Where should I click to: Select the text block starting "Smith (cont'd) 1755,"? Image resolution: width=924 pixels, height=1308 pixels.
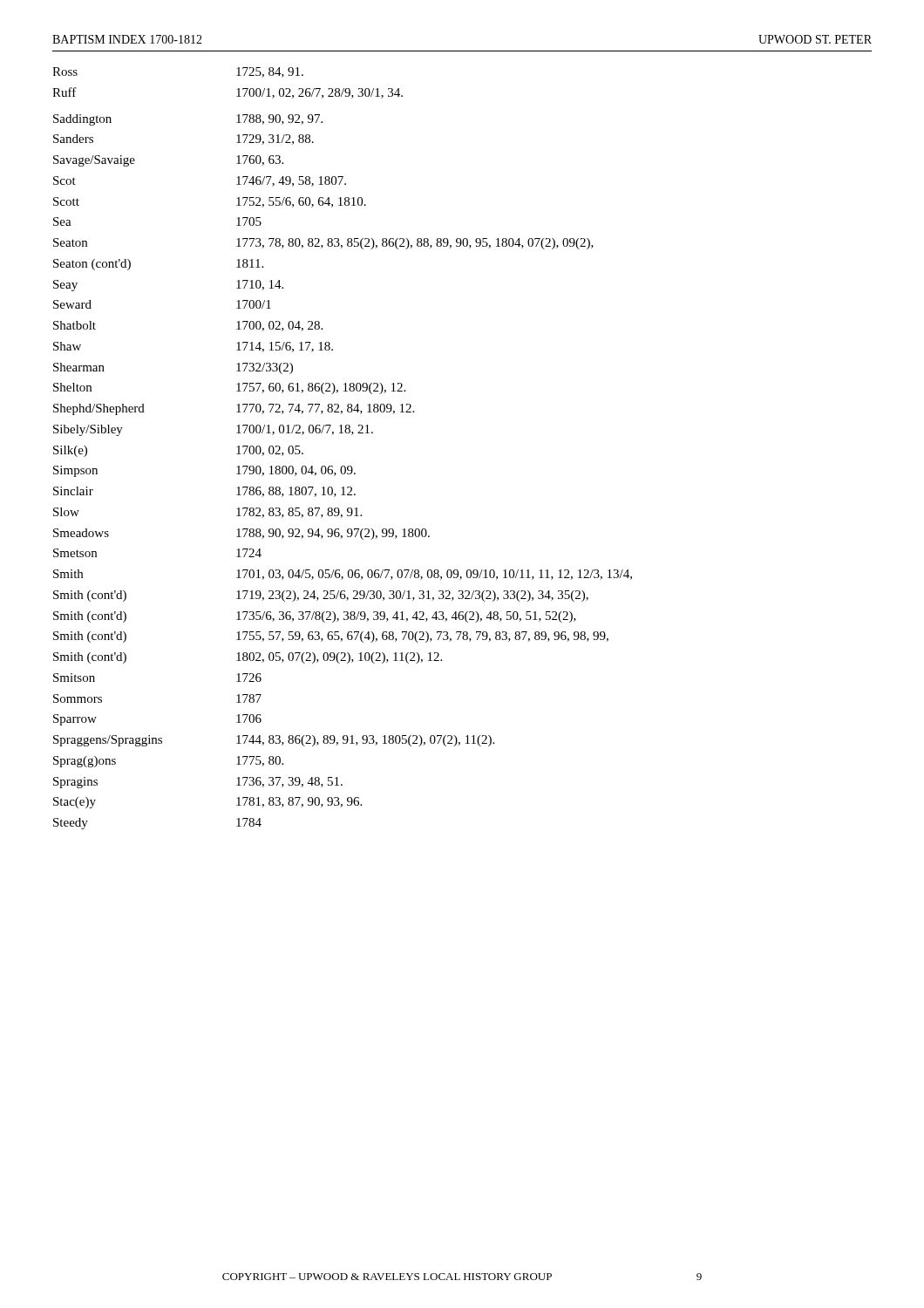point(462,637)
